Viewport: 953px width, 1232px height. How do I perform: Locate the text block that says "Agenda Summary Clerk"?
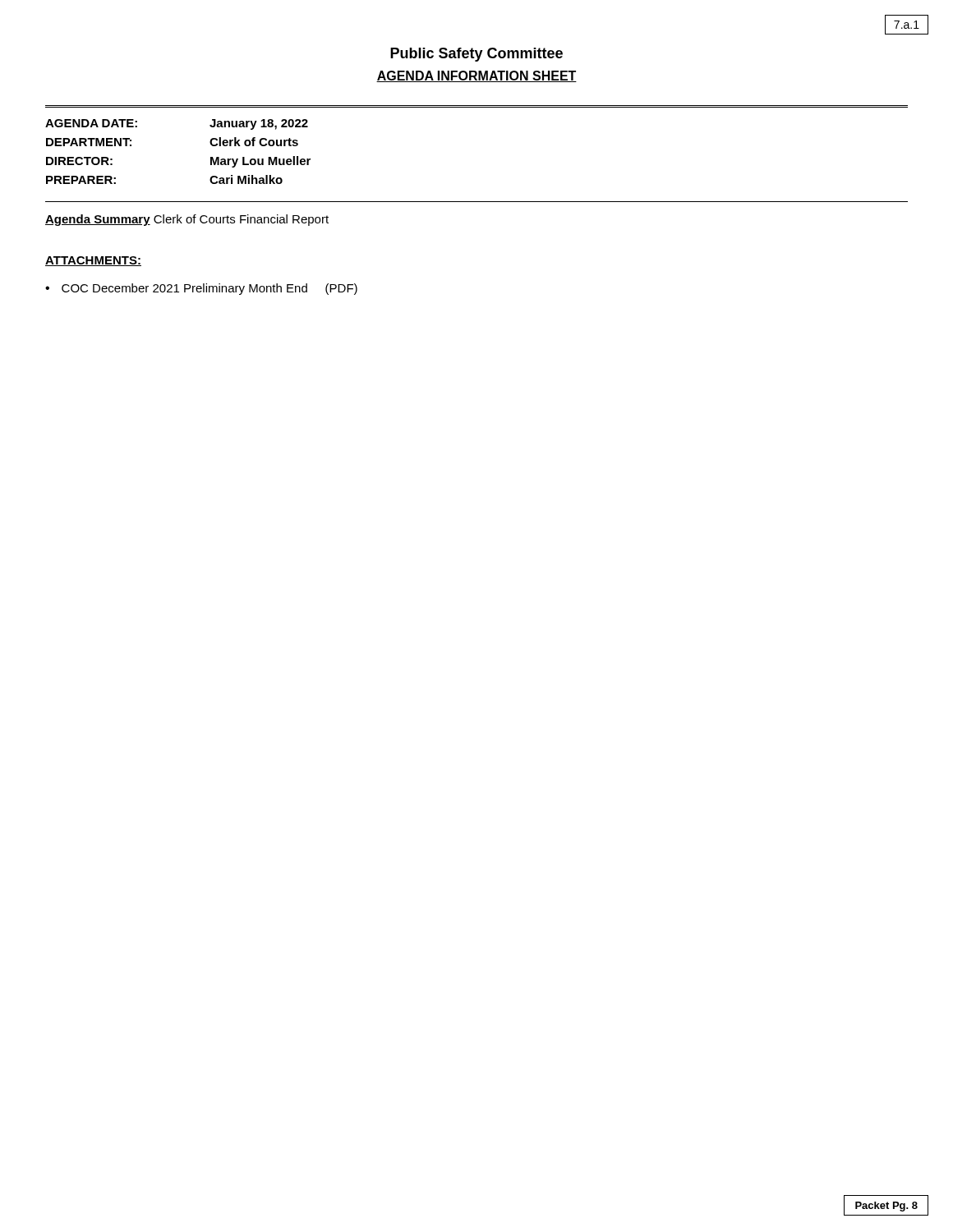(187, 219)
